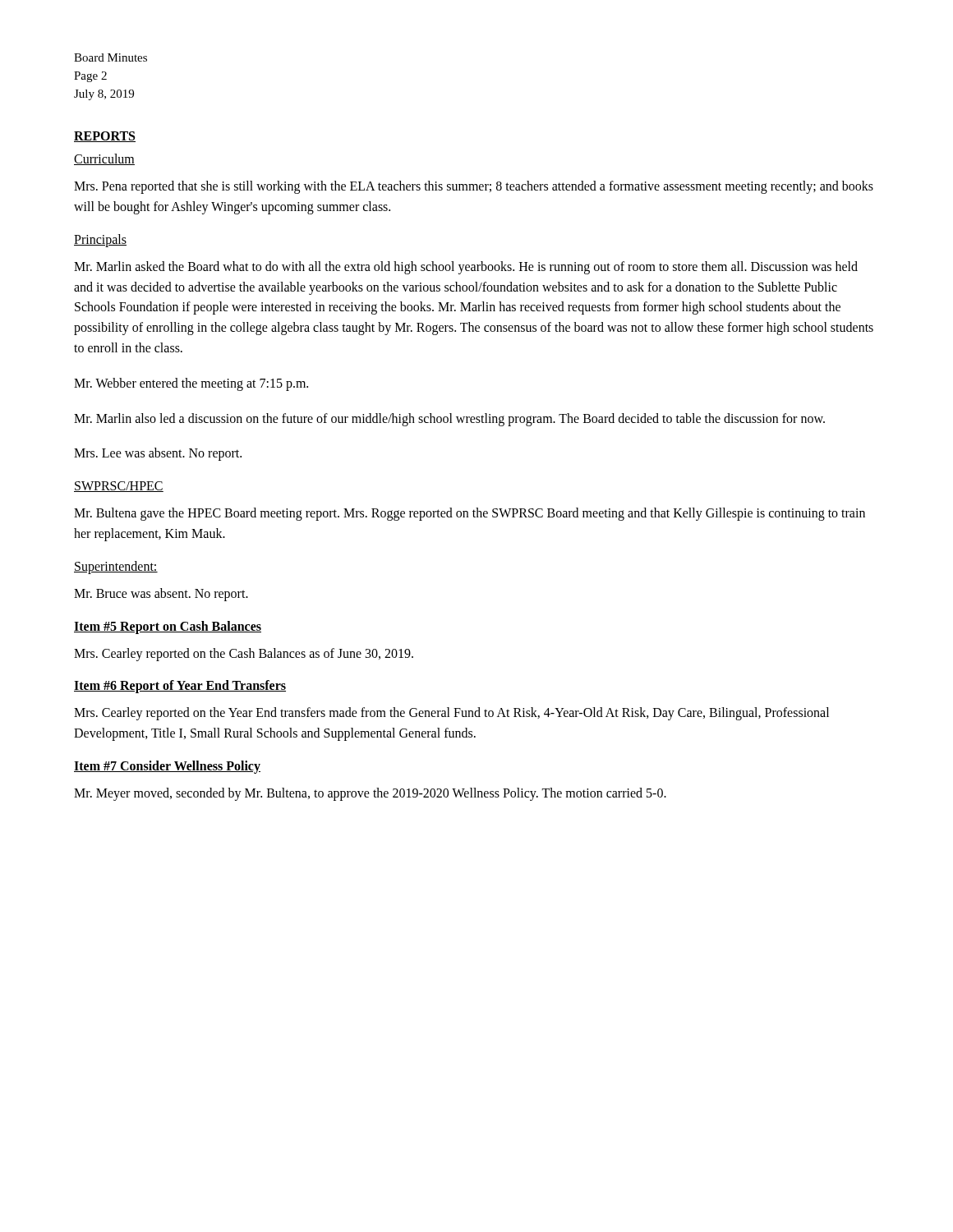The height and width of the screenshot is (1232, 953).
Task: Select the text starting "Mr. Meyer moved, seconded"
Action: point(370,793)
